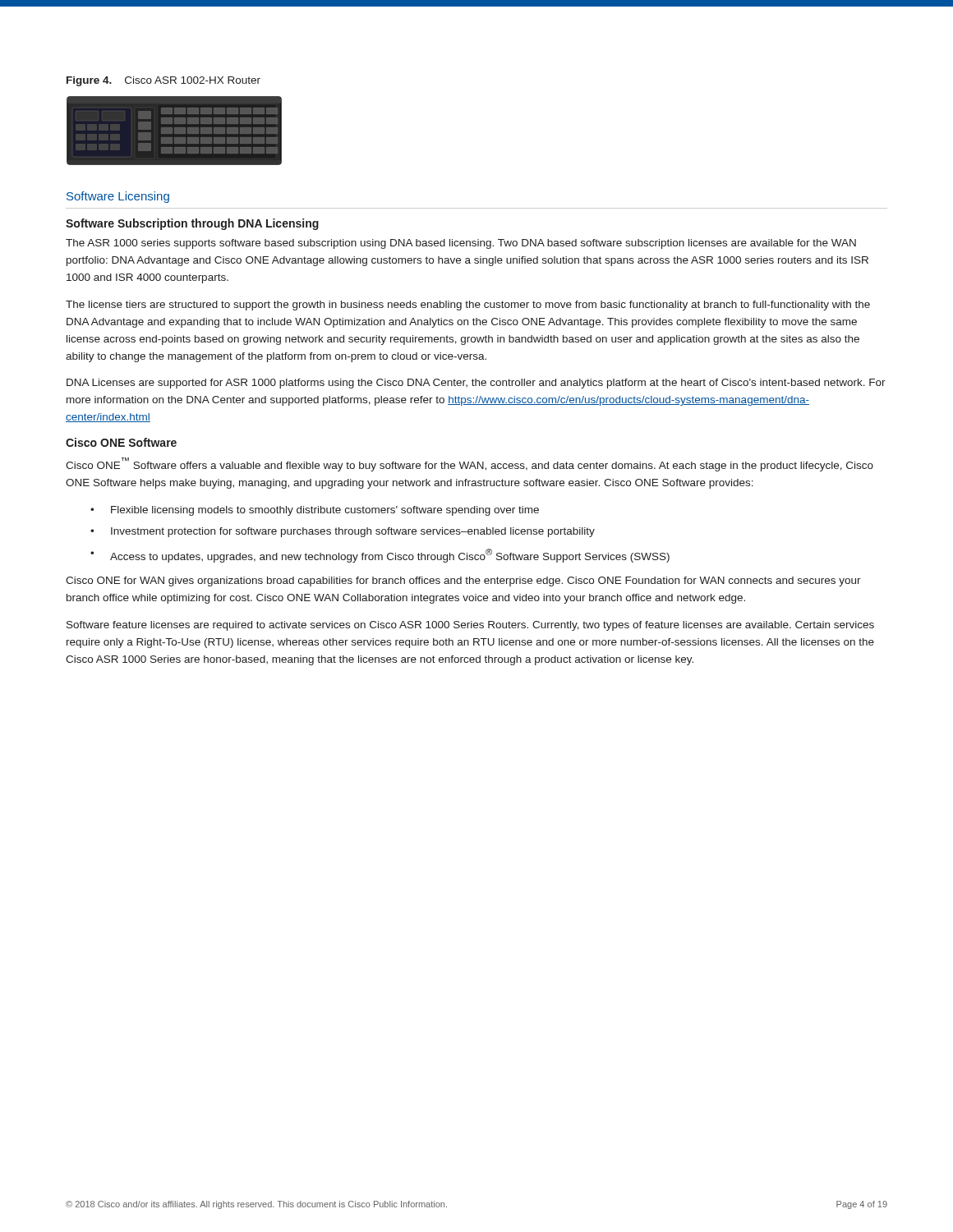
Task: Point to the block beginning "• Flexible licensing models to"
Action: (x=315, y=510)
